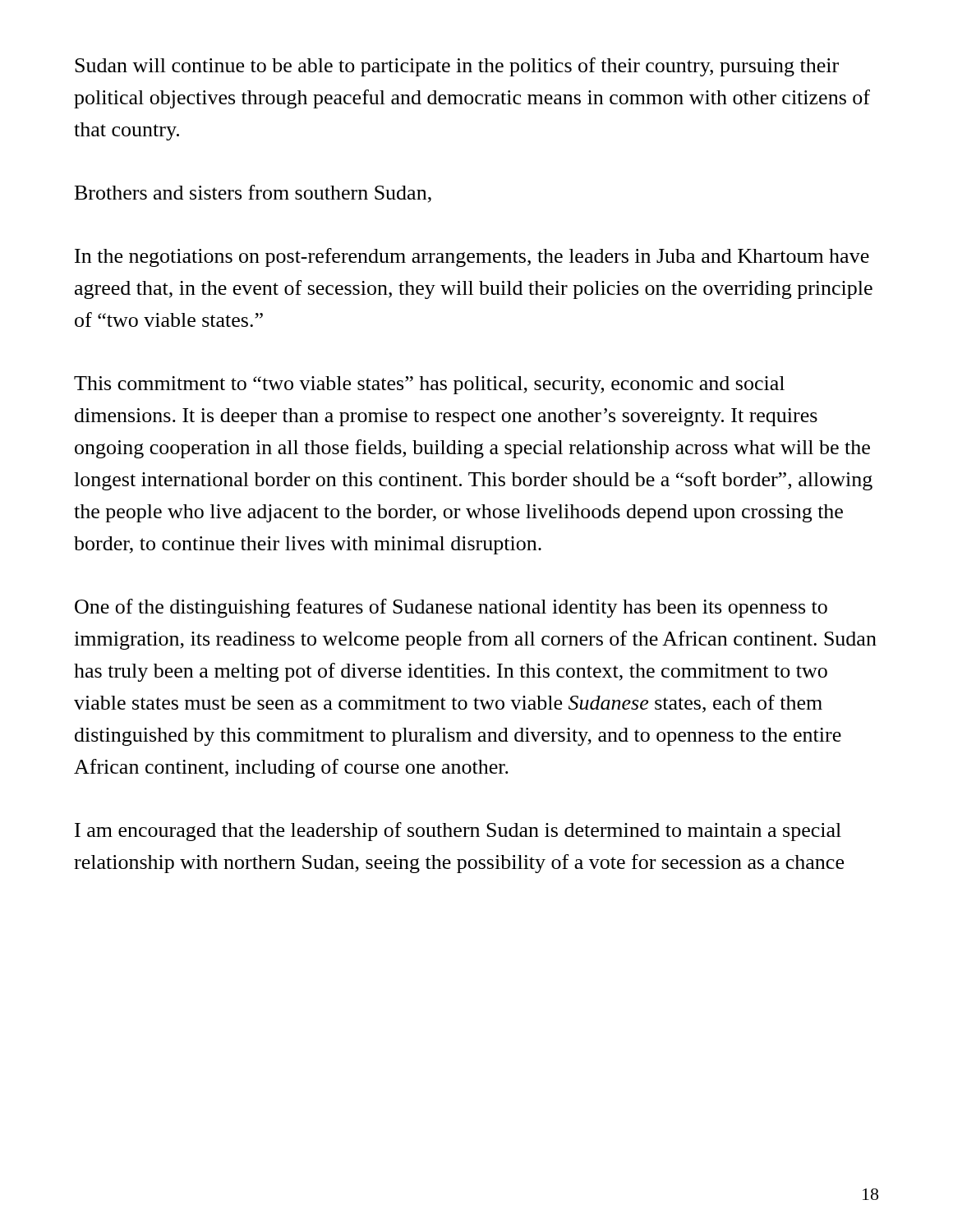Find the region starting "In the negotiations on post-referendum arrangements,"
Screen dimensions: 1232x953
pos(473,288)
